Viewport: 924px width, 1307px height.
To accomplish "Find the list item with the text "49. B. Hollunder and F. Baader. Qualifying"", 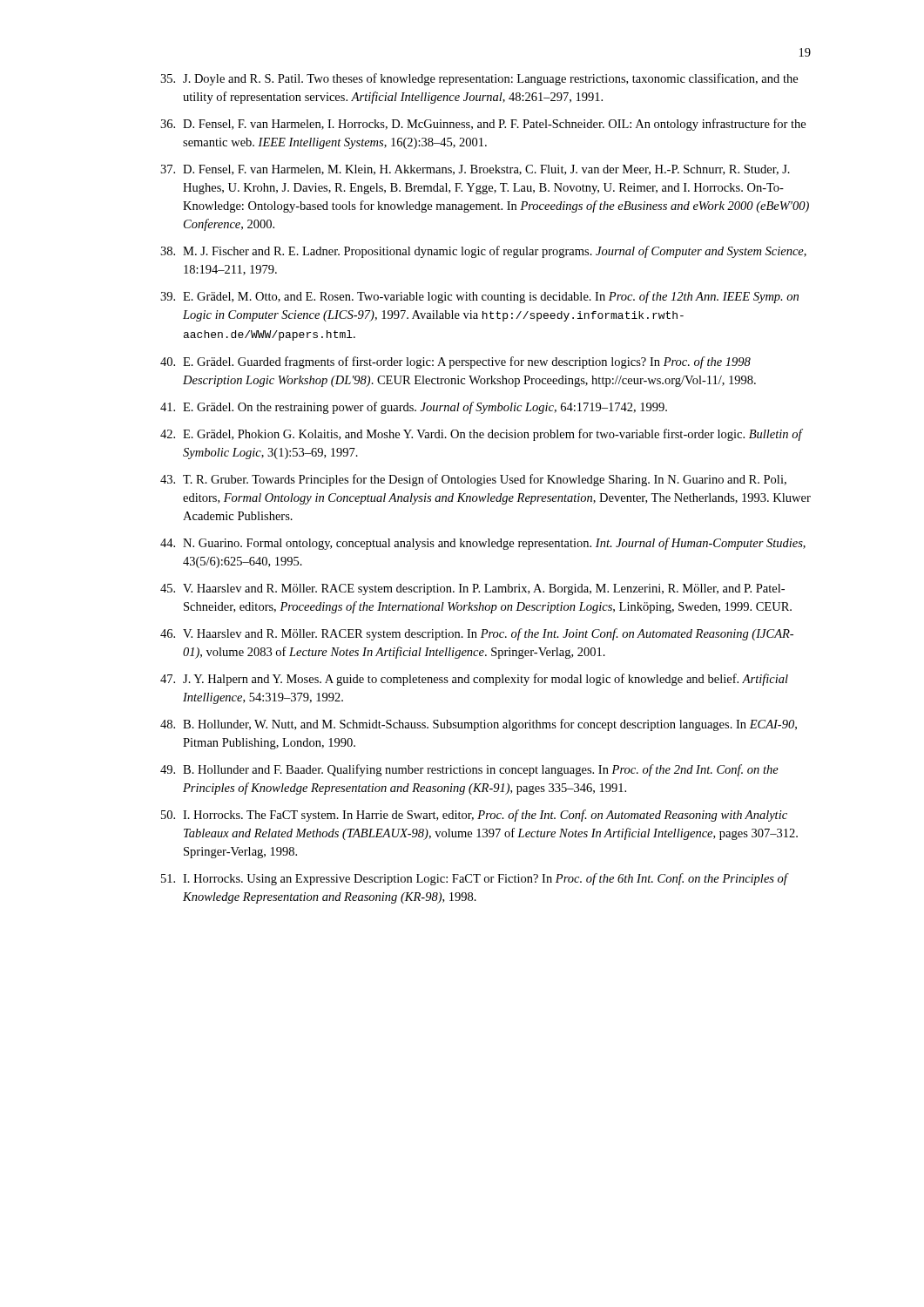I will click(475, 779).
